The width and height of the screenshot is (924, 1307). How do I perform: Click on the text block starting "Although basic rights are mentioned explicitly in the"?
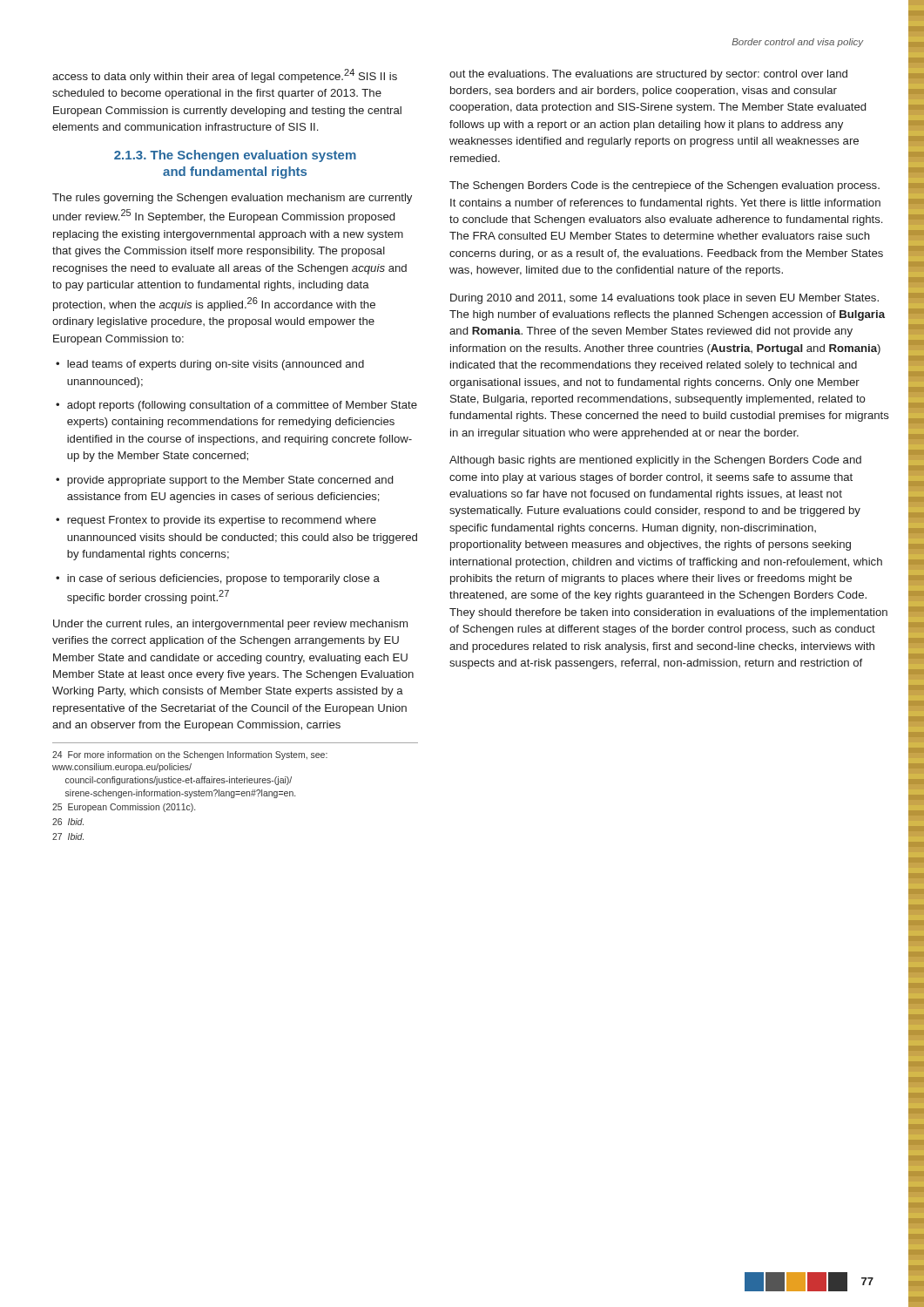pyautogui.click(x=669, y=561)
